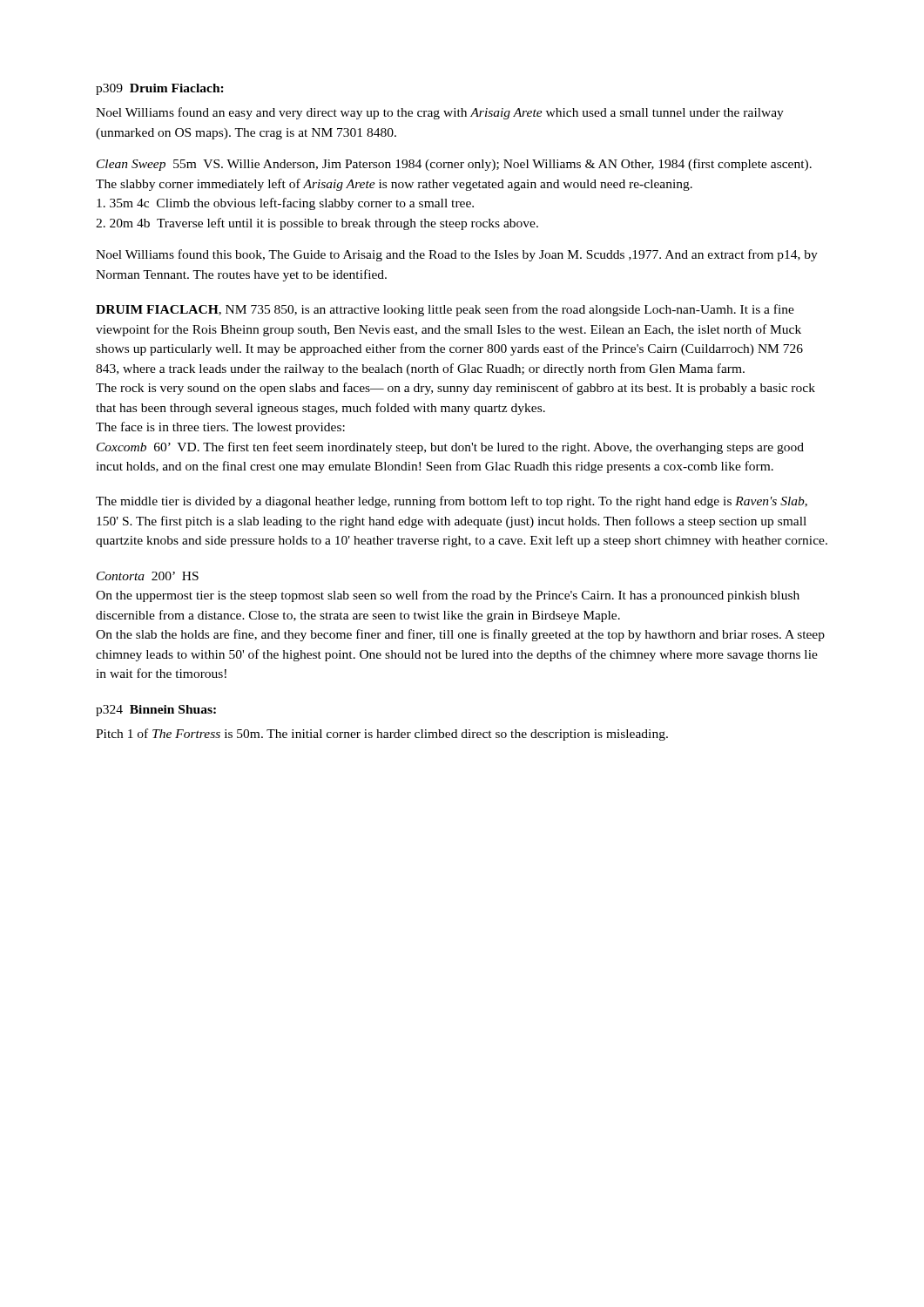Find the section header with the text "p324 Binnein Shuas:"
924x1307 pixels.
pos(156,711)
